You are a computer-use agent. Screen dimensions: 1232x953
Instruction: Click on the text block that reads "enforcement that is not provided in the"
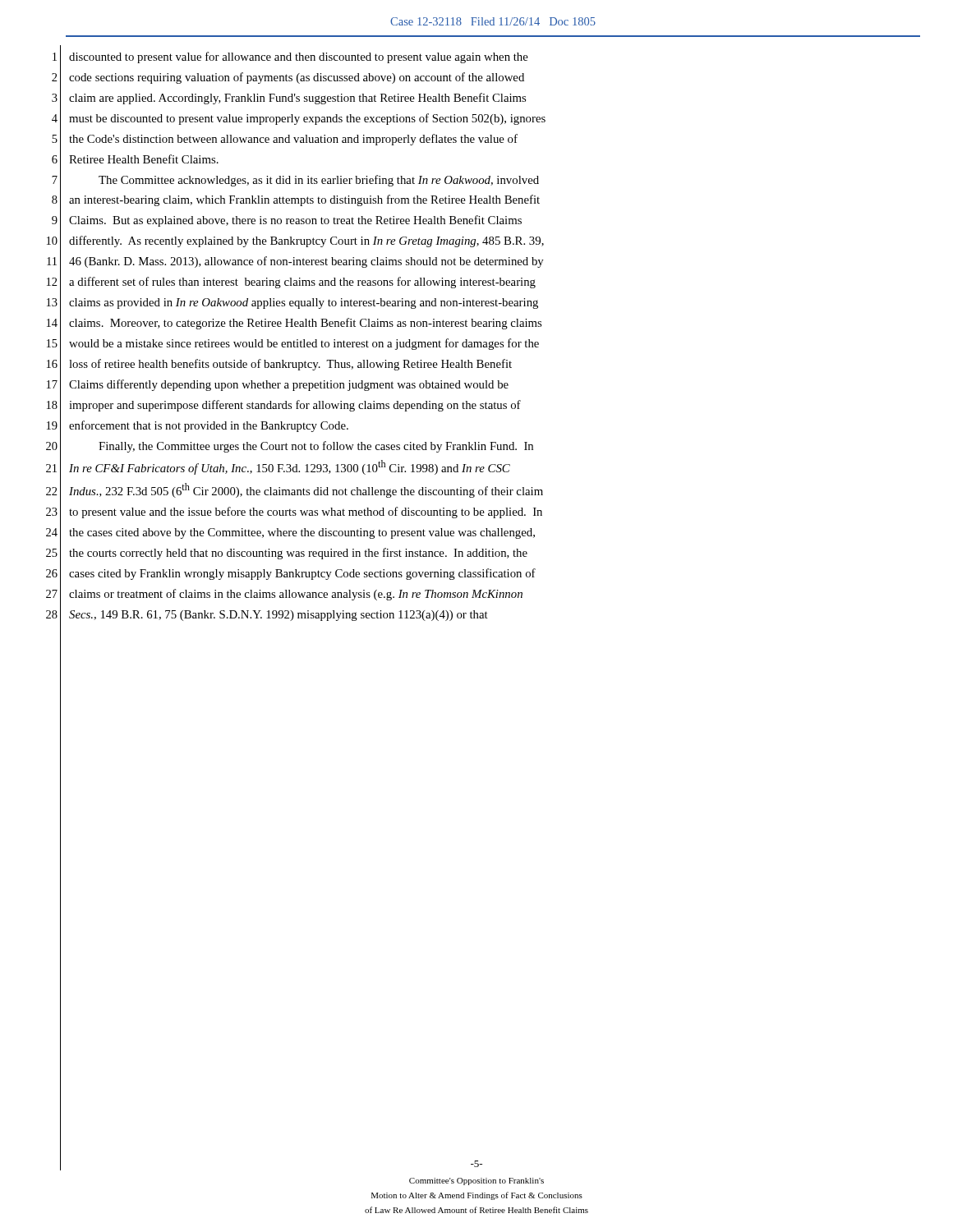[x=209, y=425]
